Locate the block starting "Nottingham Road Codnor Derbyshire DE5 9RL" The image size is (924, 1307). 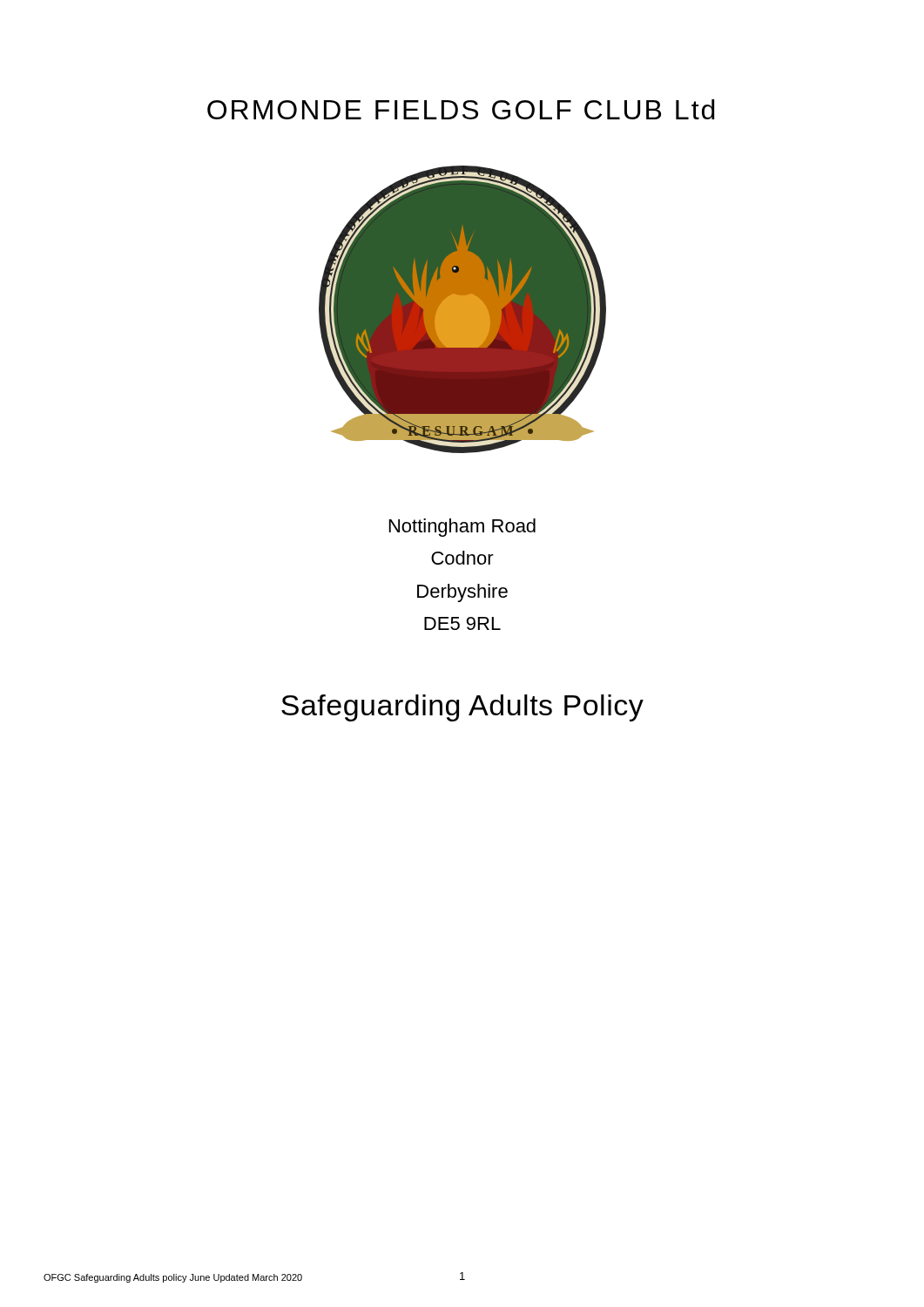462,575
